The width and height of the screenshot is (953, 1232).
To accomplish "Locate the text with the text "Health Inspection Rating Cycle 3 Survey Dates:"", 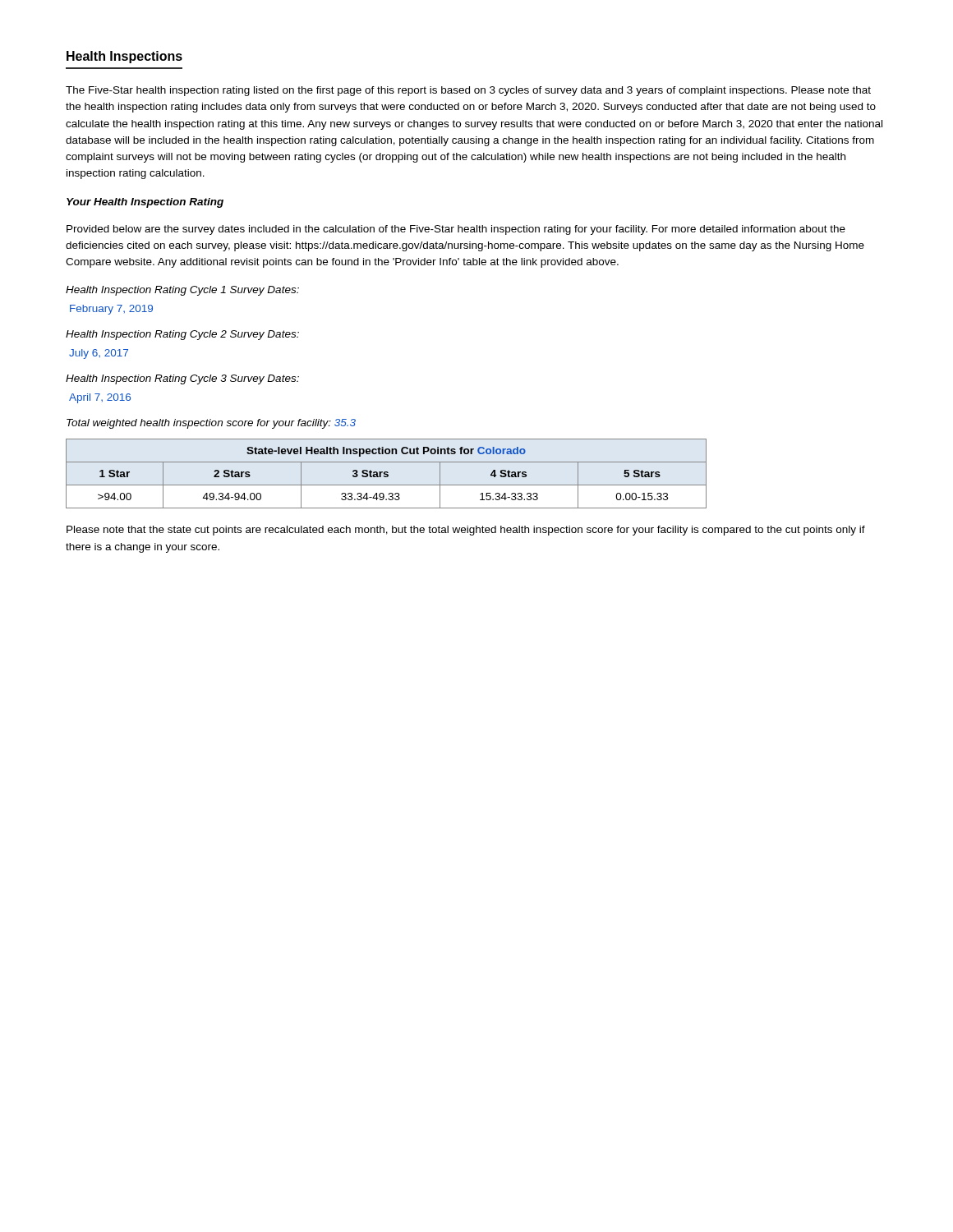I will coord(183,378).
